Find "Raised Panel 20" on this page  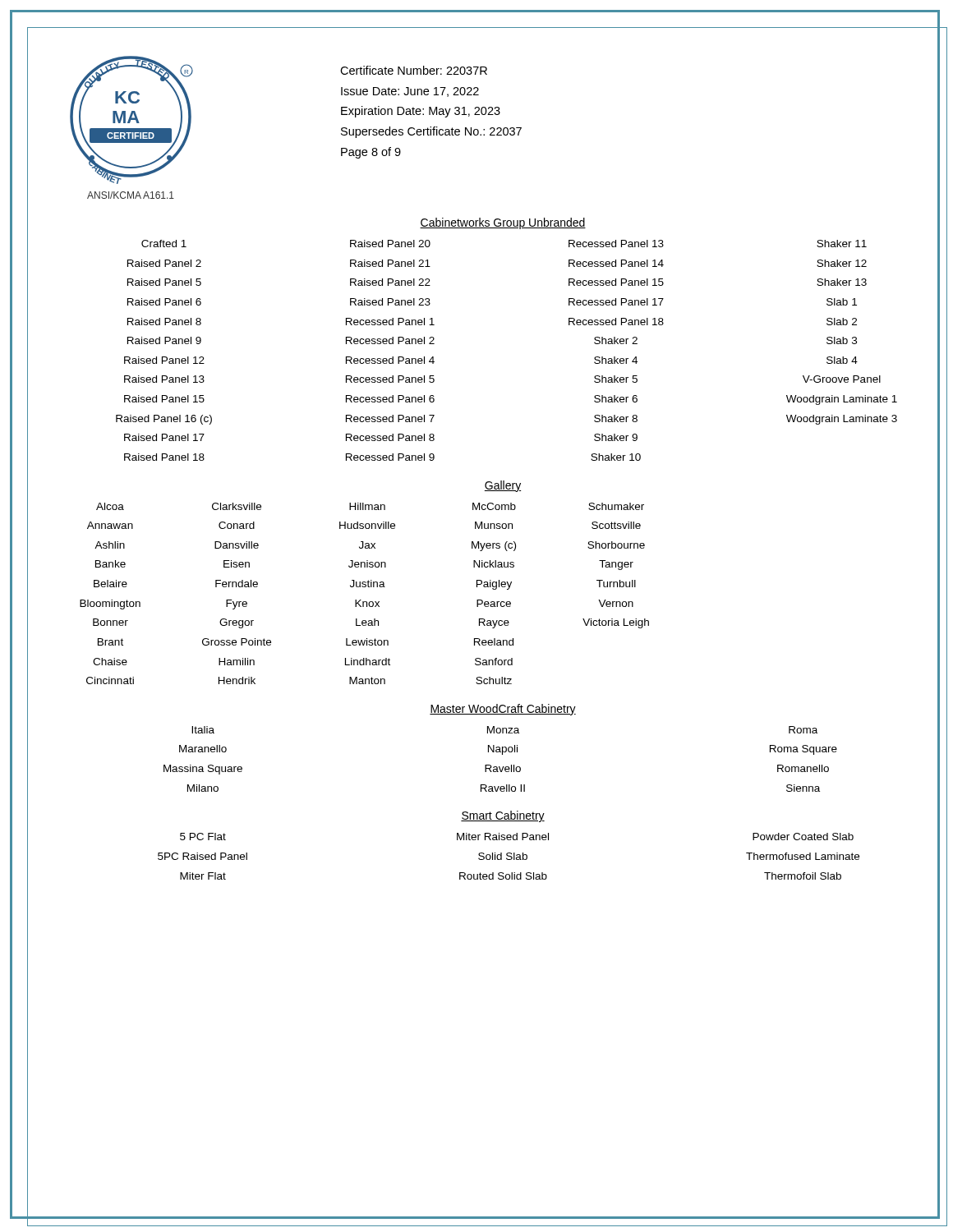390,244
